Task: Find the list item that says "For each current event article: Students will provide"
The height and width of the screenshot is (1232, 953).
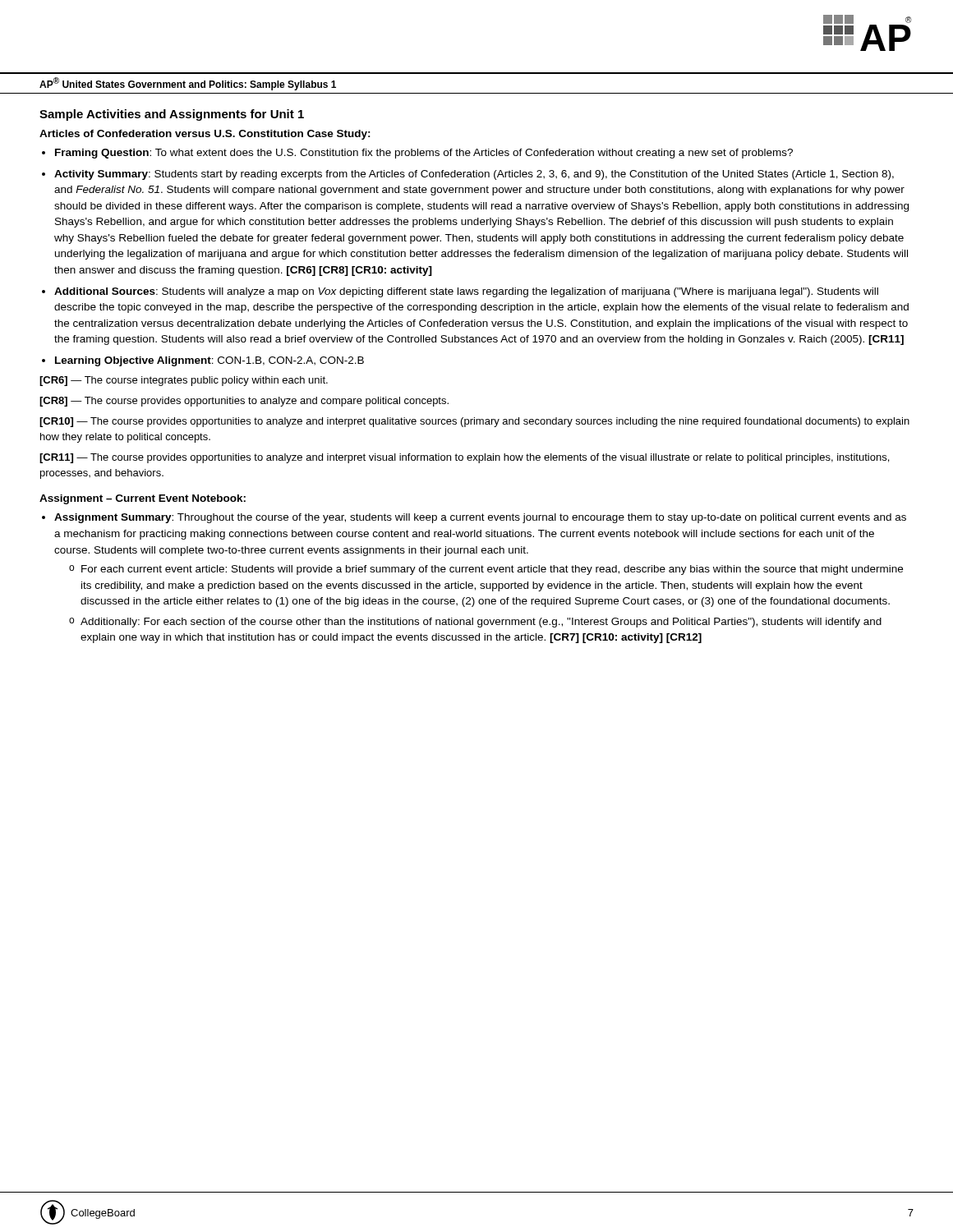Action: [492, 585]
